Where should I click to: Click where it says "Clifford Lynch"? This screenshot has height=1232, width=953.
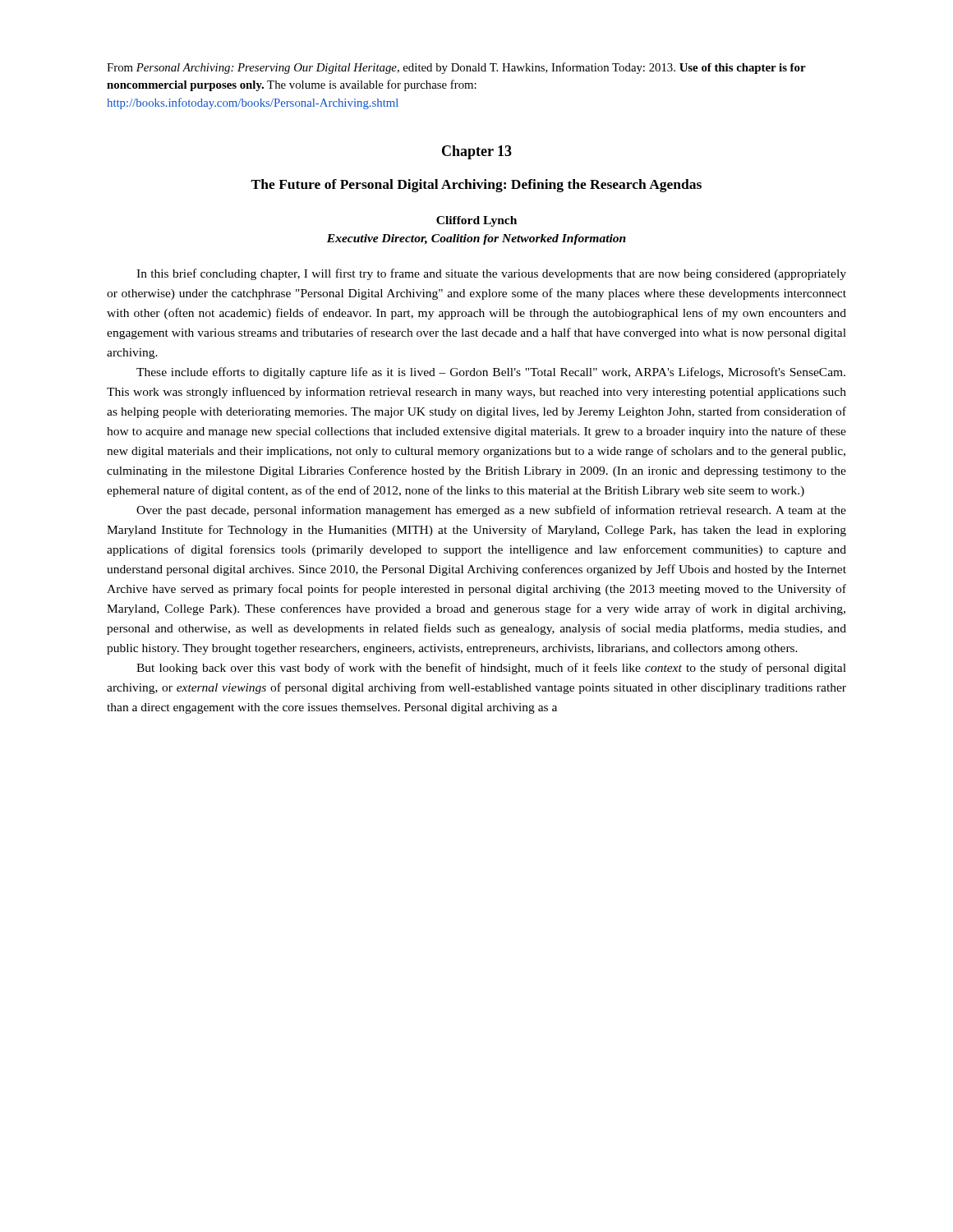click(476, 220)
